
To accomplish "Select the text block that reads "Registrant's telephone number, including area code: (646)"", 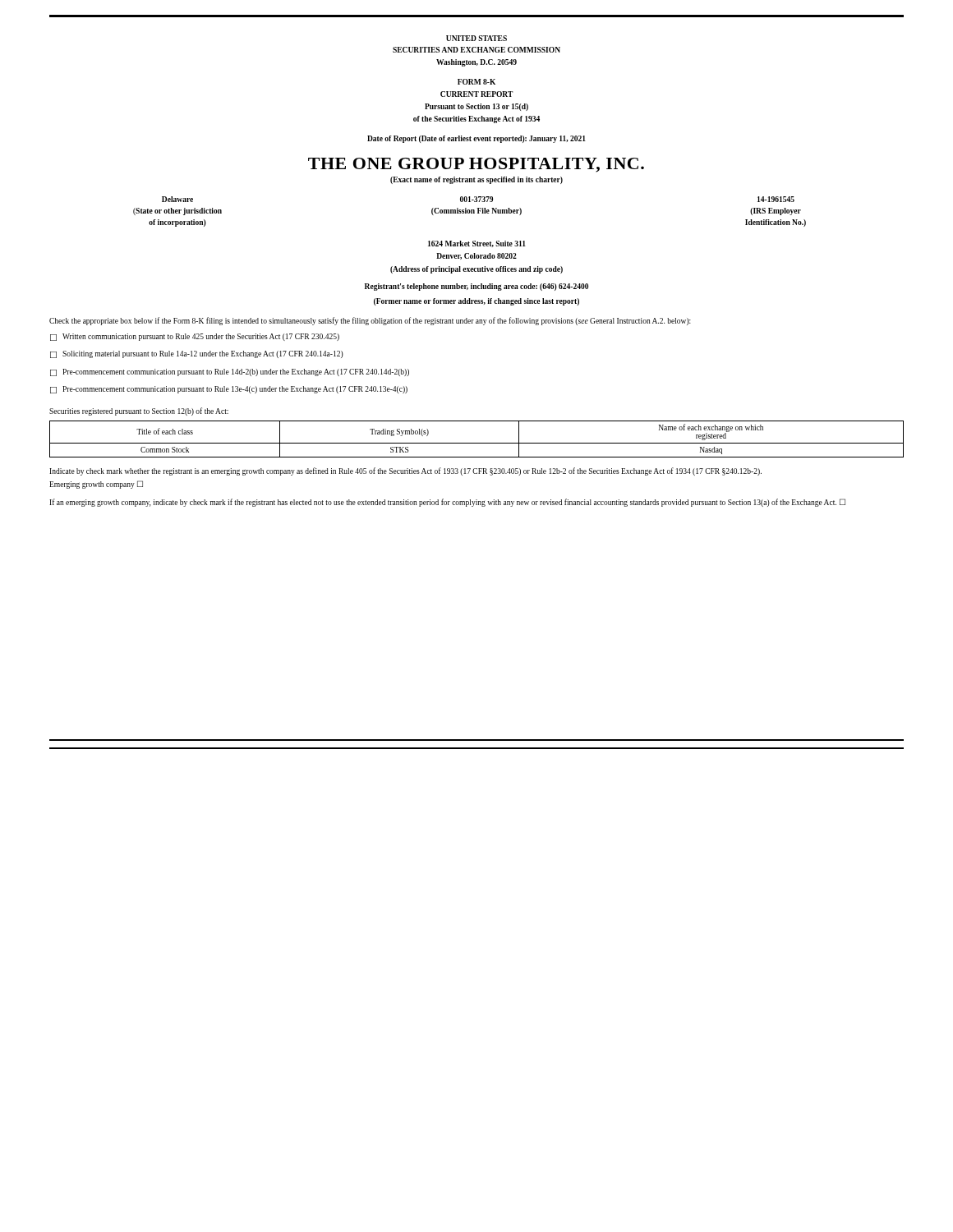I will click(x=476, y=287).
